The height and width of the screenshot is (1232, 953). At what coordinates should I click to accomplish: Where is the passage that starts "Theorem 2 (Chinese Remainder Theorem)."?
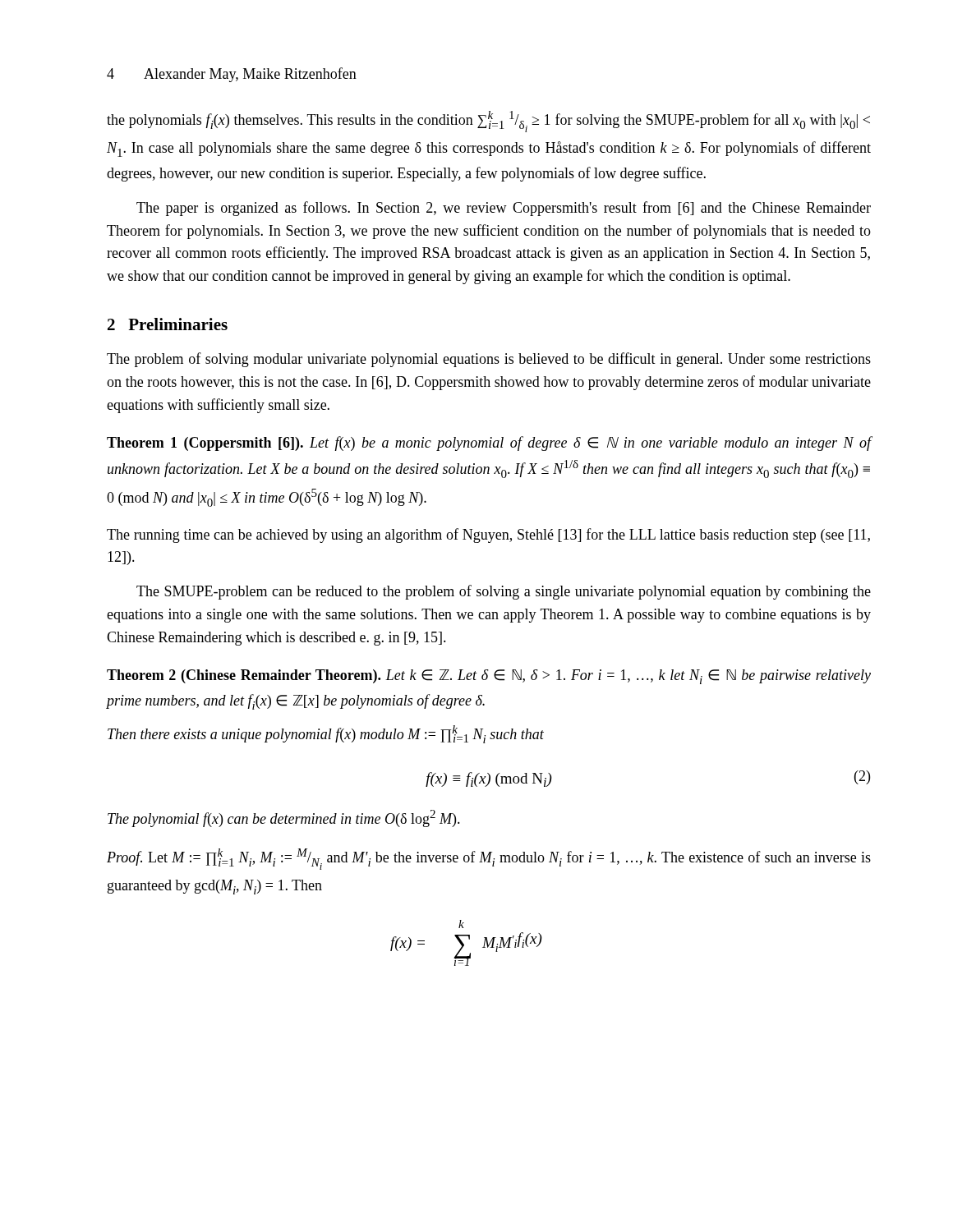pyautogui.click(x=489, y=707)
